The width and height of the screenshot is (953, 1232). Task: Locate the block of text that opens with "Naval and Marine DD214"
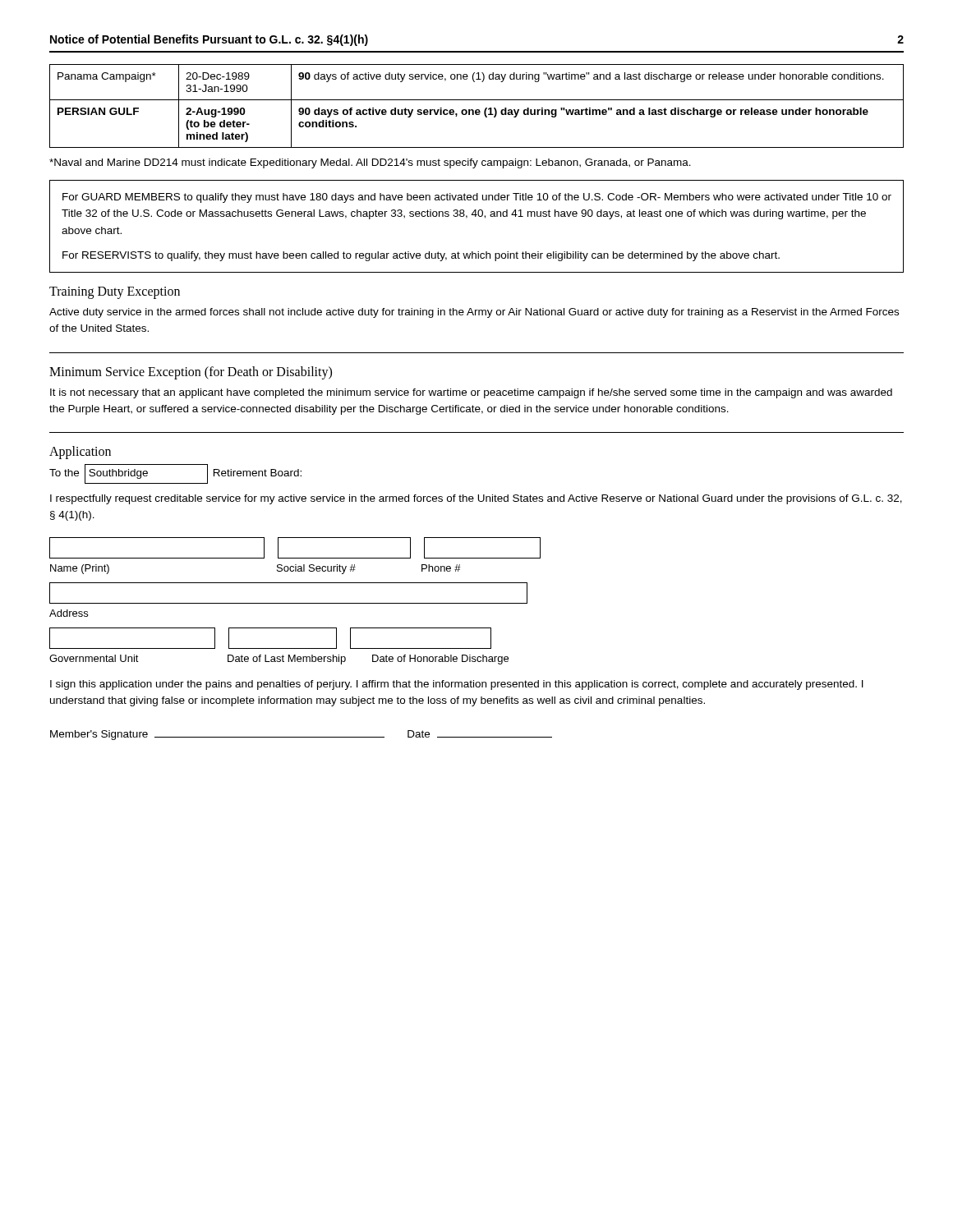pyautogui.click(x=370, y=162)
